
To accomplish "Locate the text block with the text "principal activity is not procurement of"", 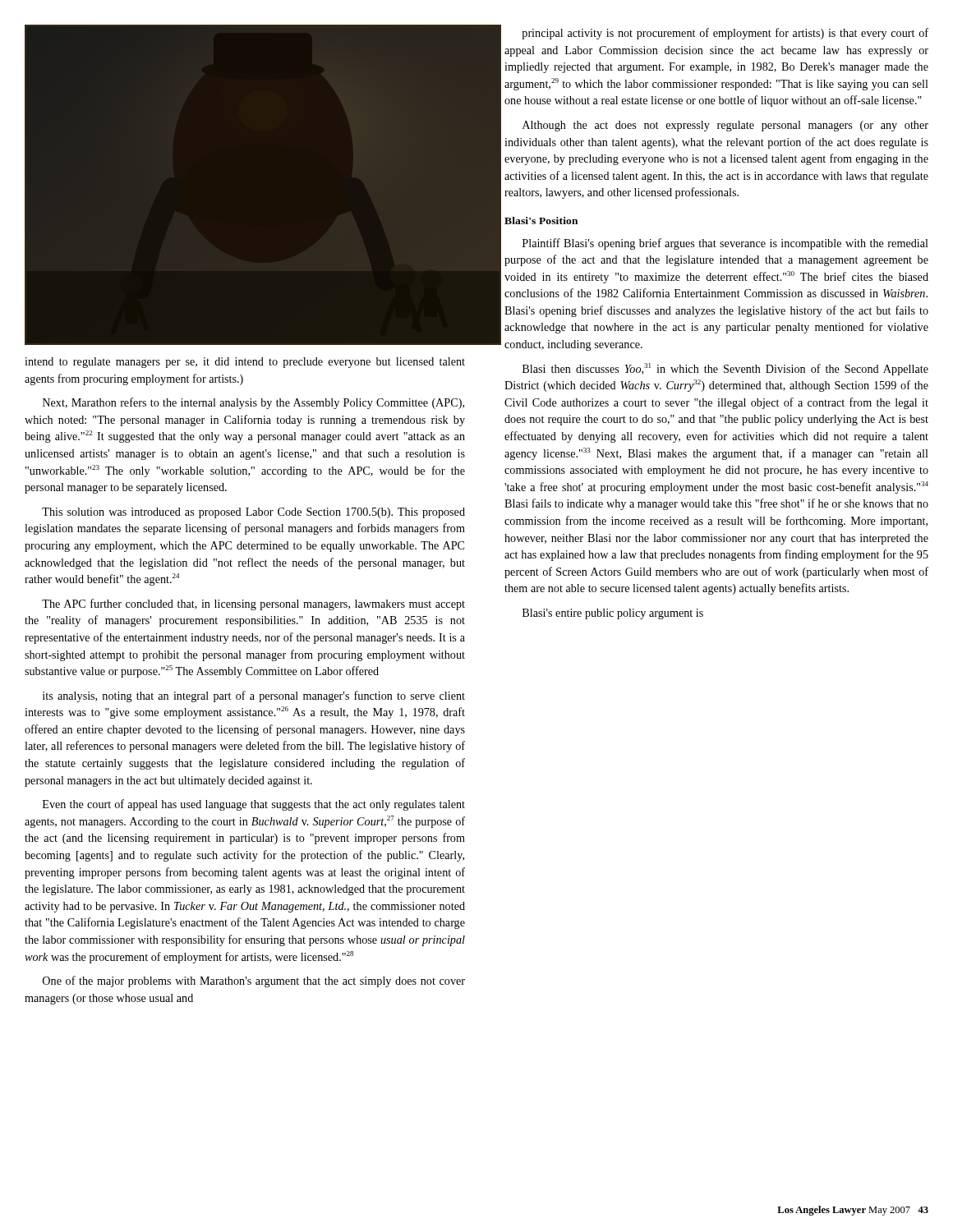I will pyautogui.click(x=716, y=67).
